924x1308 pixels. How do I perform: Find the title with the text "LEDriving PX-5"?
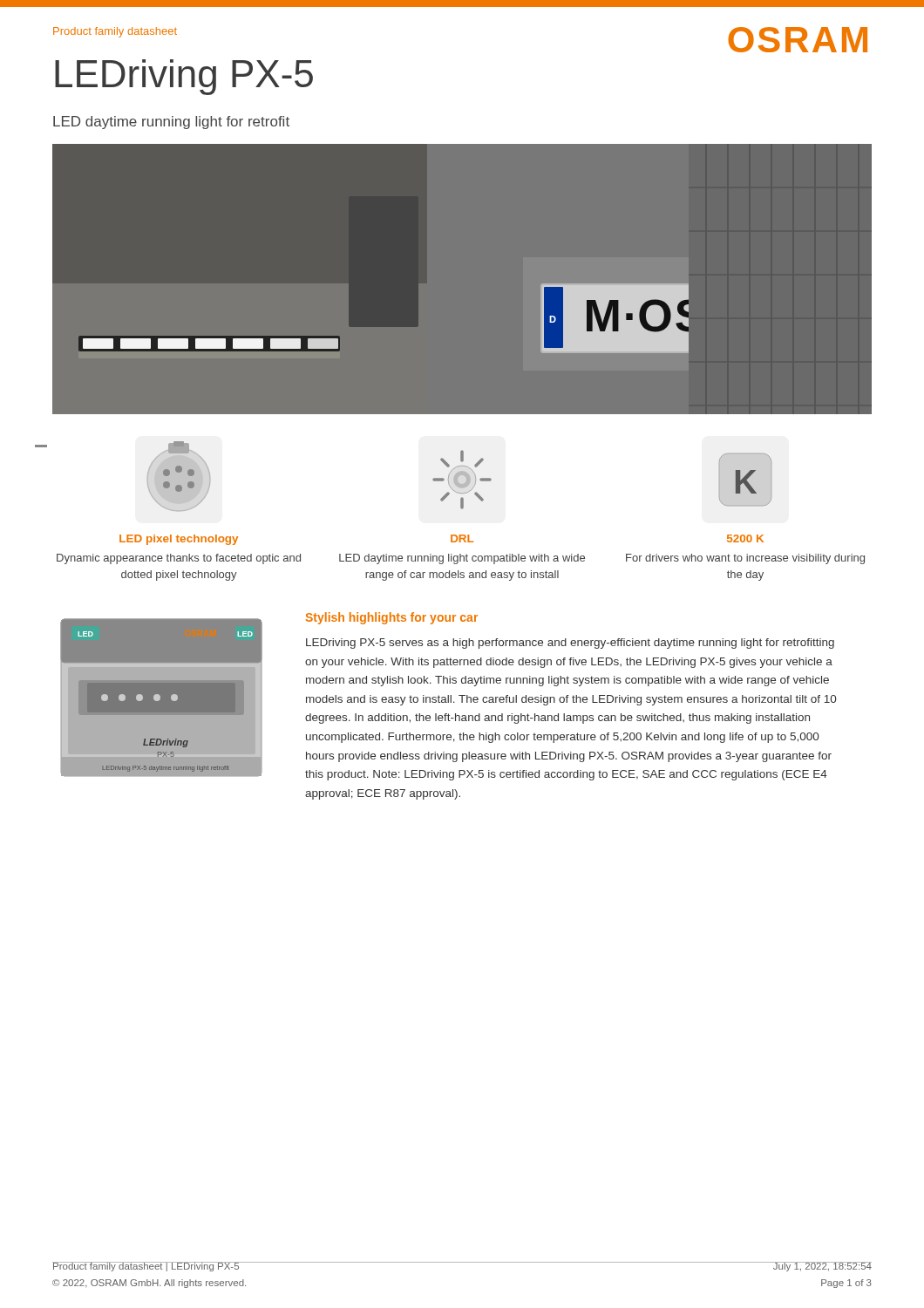tap(183, 74)
